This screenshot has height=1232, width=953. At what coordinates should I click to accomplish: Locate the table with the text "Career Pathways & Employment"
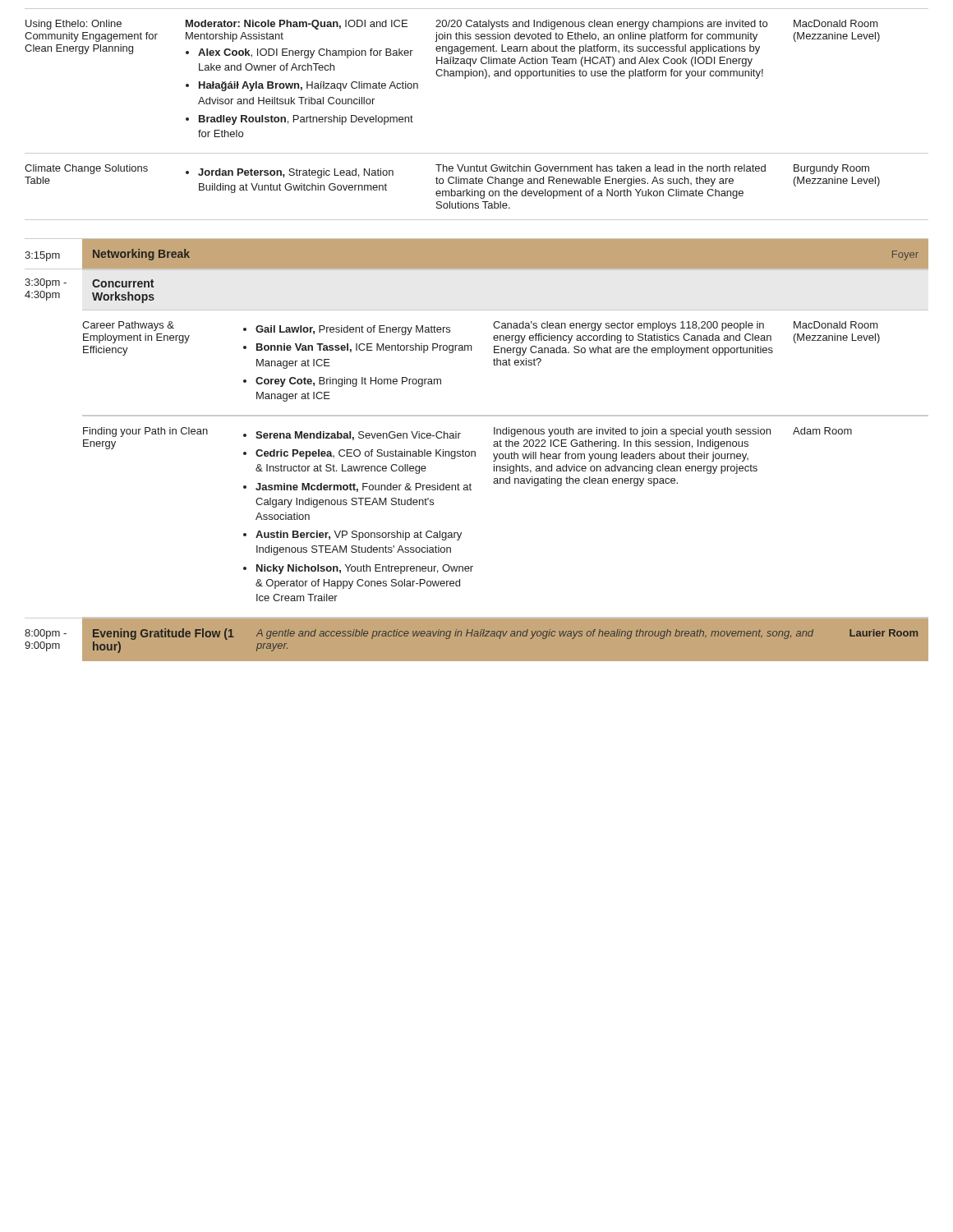point(505,464)
